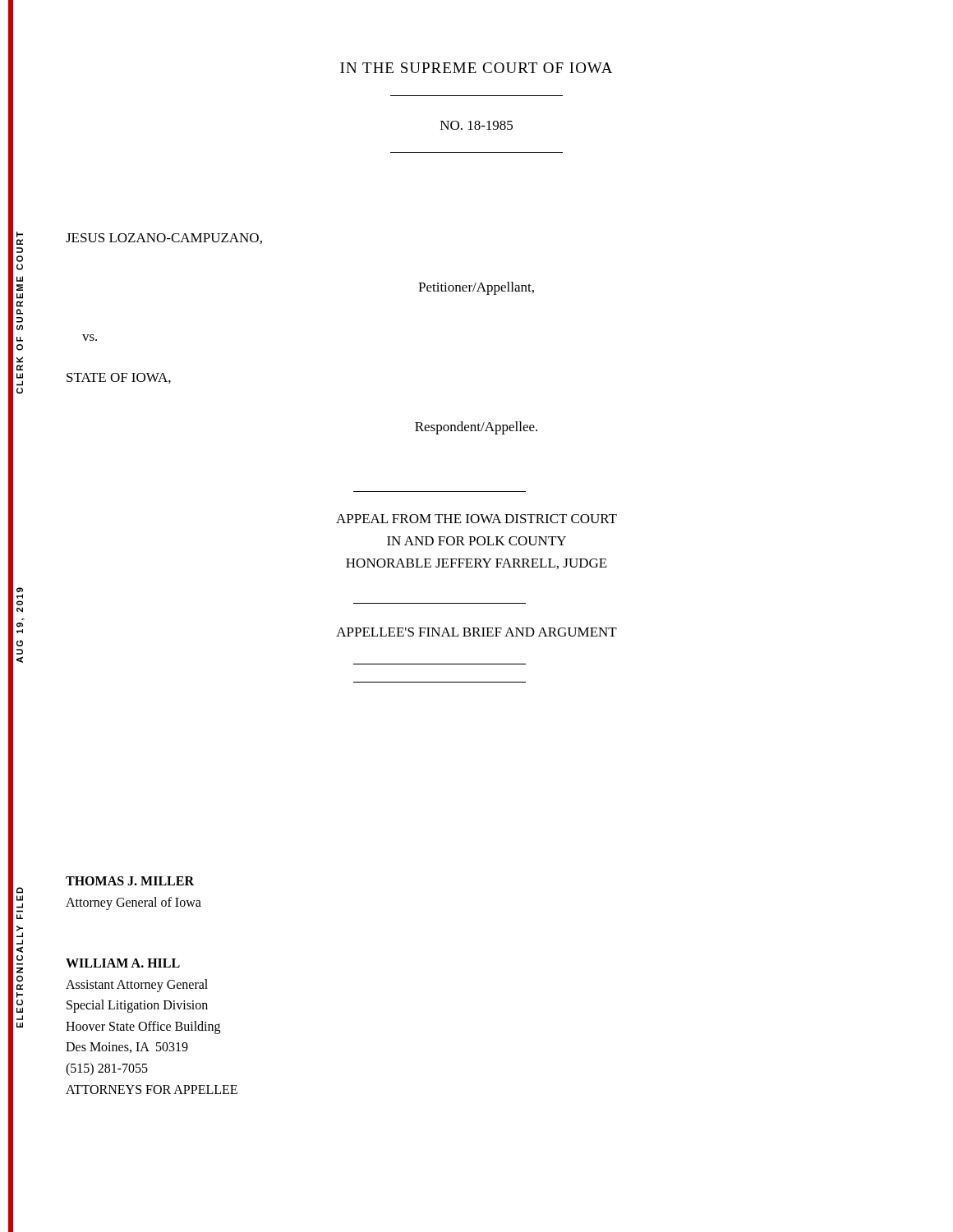Select the block starting "APPEAL FROM THE"

click(476, 541)
